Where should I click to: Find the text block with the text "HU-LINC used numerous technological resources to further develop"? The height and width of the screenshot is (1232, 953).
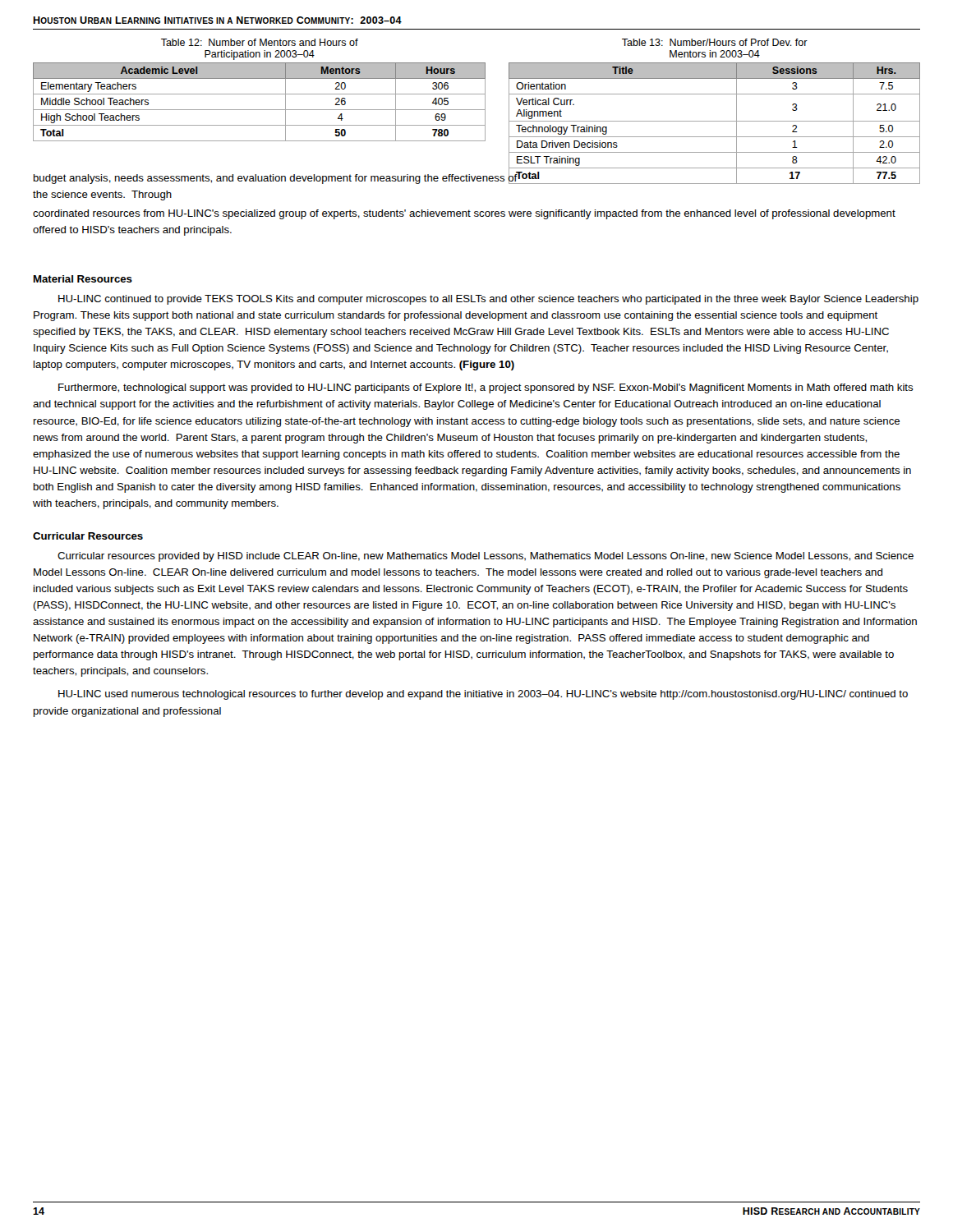point(470,702)
